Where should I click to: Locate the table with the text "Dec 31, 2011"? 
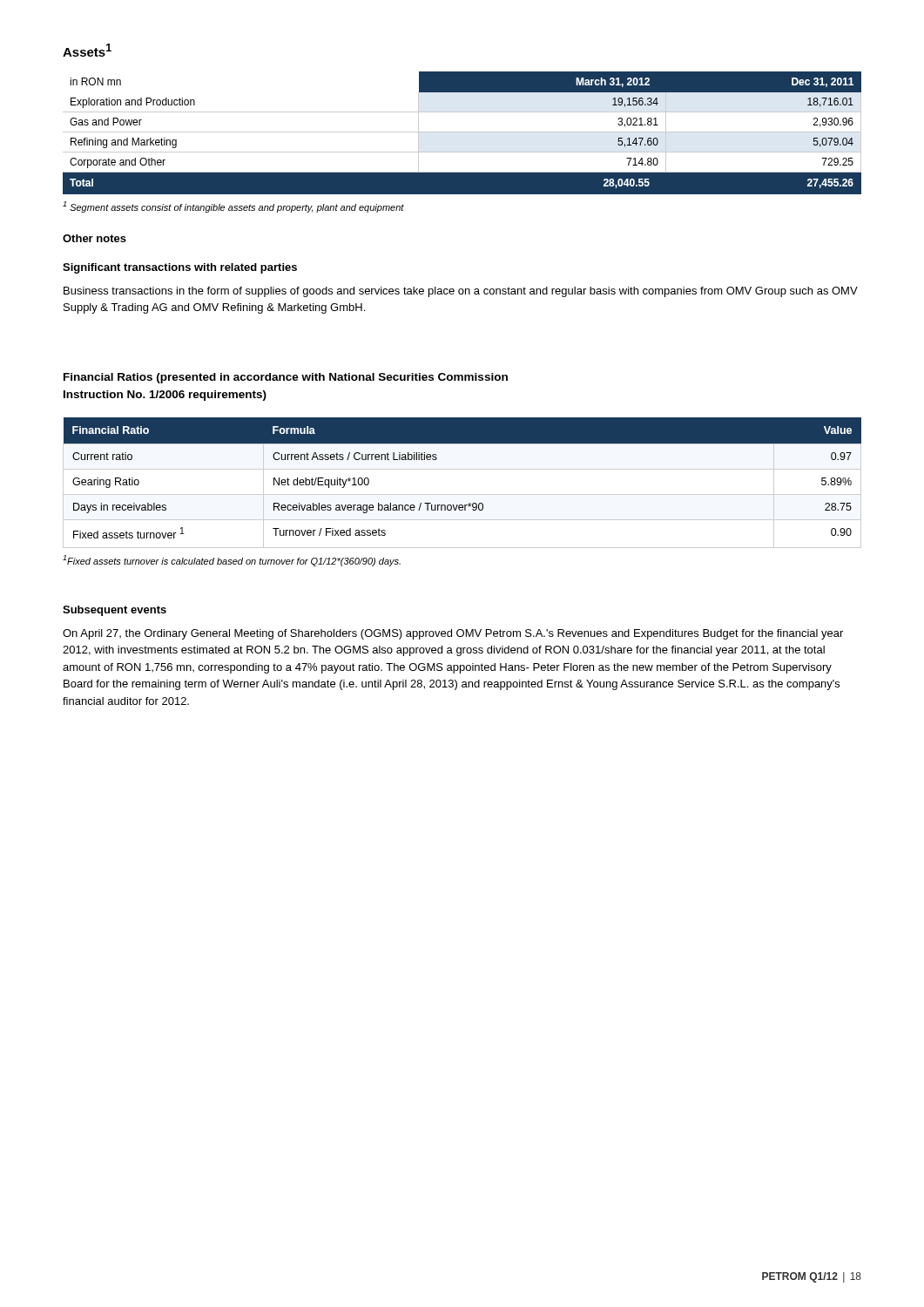462,133
